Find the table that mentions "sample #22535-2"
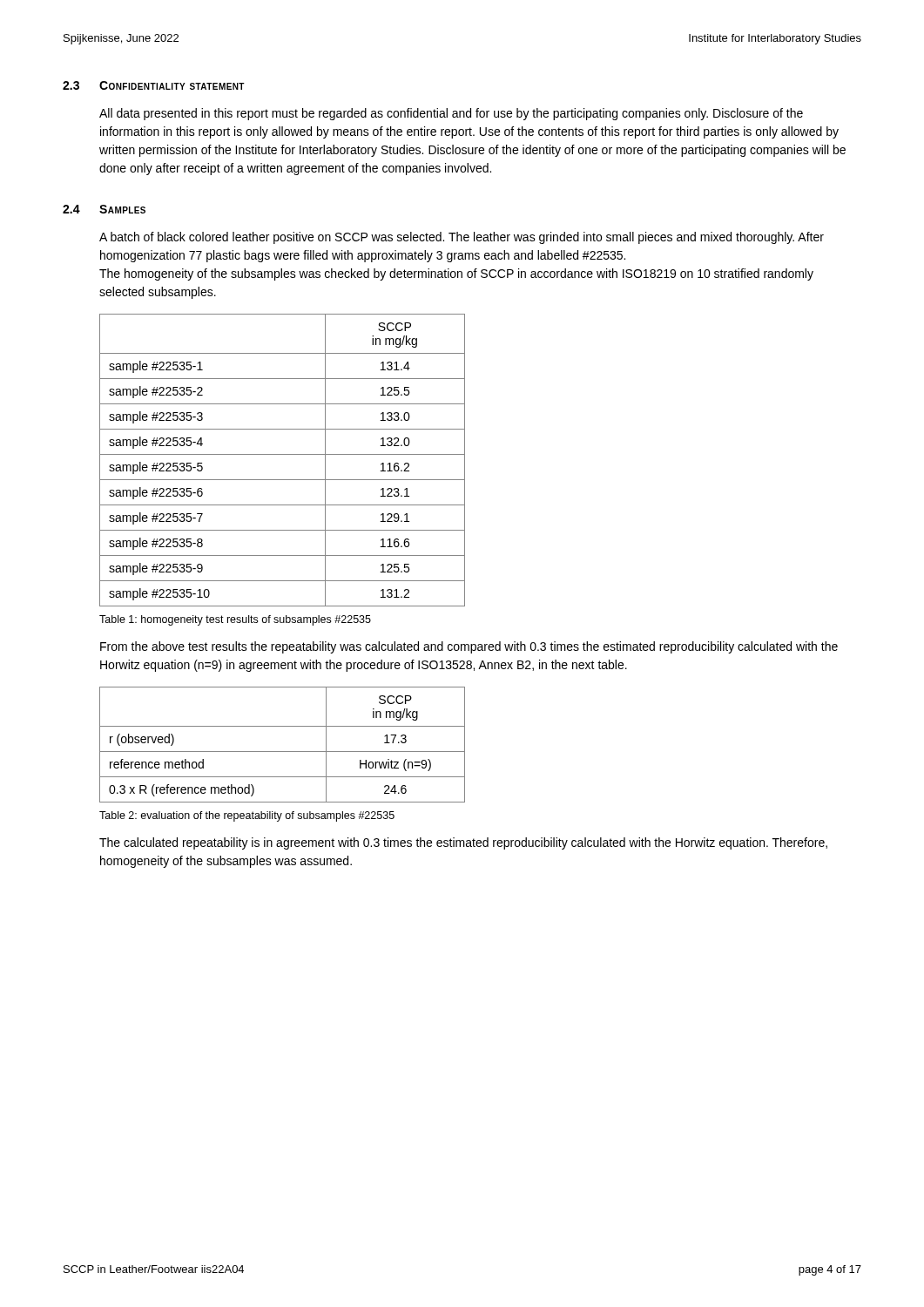Viewport: 924px width, 1307px height. click(x=480, y=460)
